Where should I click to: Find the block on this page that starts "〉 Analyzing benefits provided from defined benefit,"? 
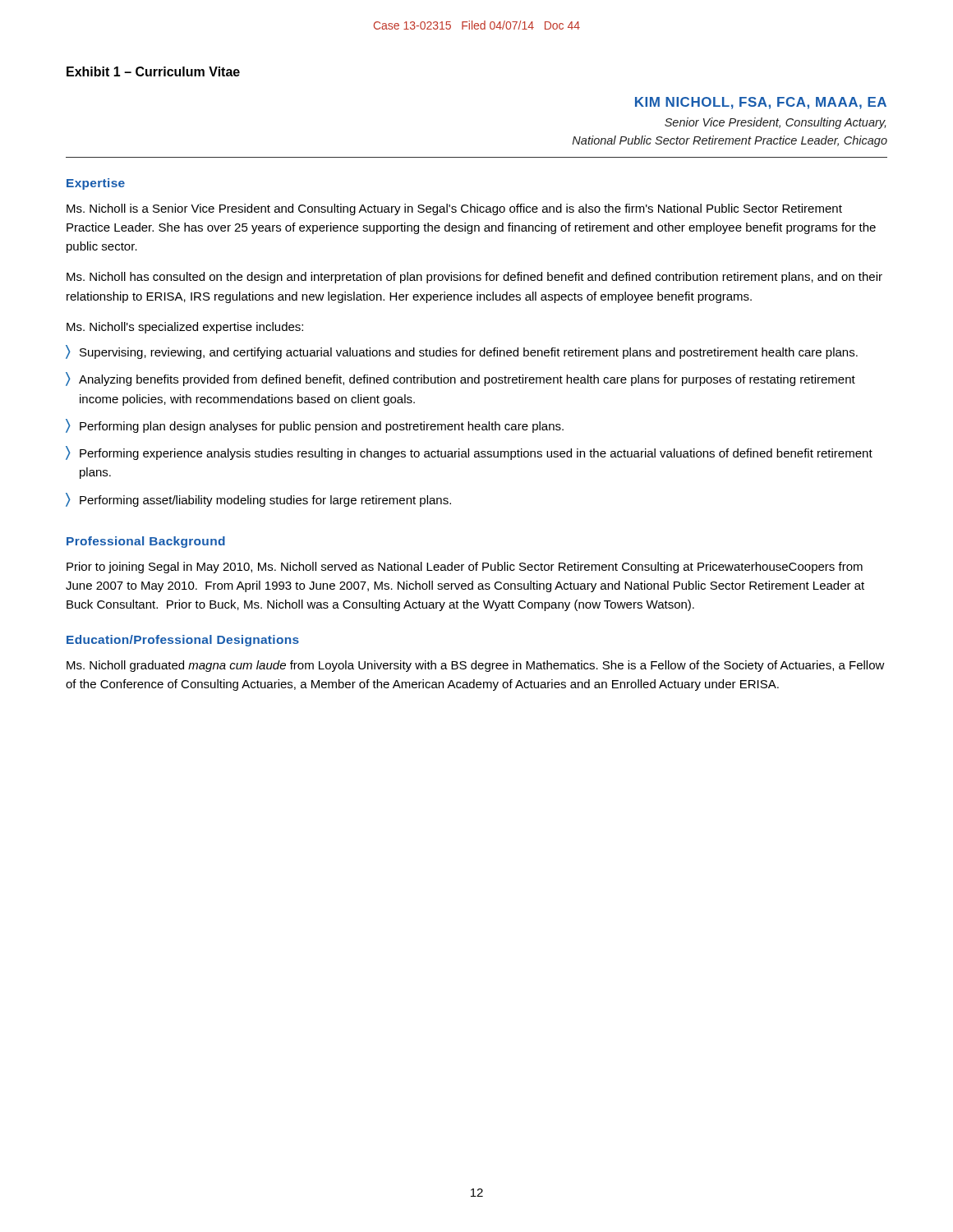[476, 389]
